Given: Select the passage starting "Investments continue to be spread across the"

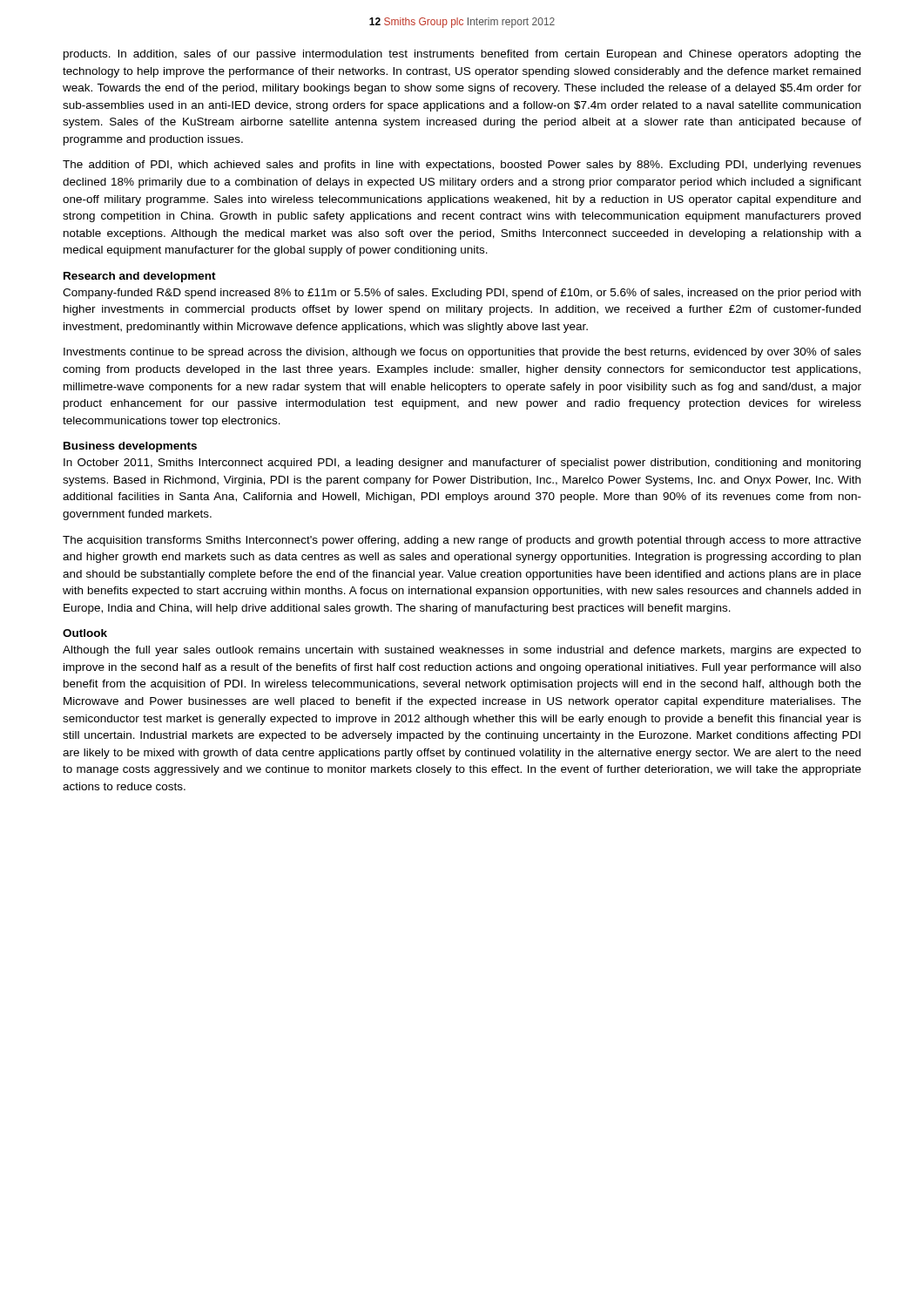Looking at the screenshot, I should pos(462,386).
